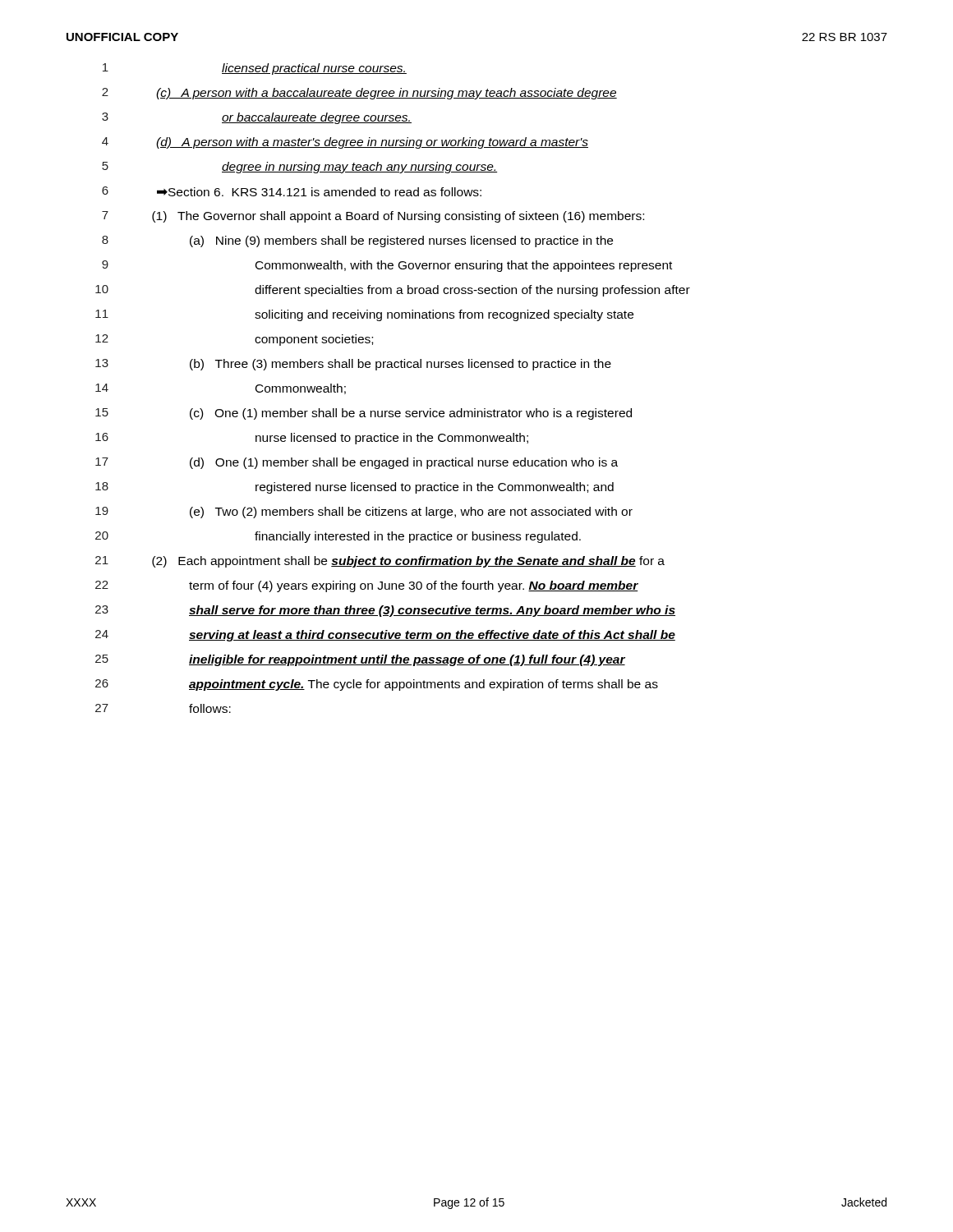
Task: Locate the block of text that opens with "18 registered nurse licensed to practice in the"
Action: click(476, 487)
